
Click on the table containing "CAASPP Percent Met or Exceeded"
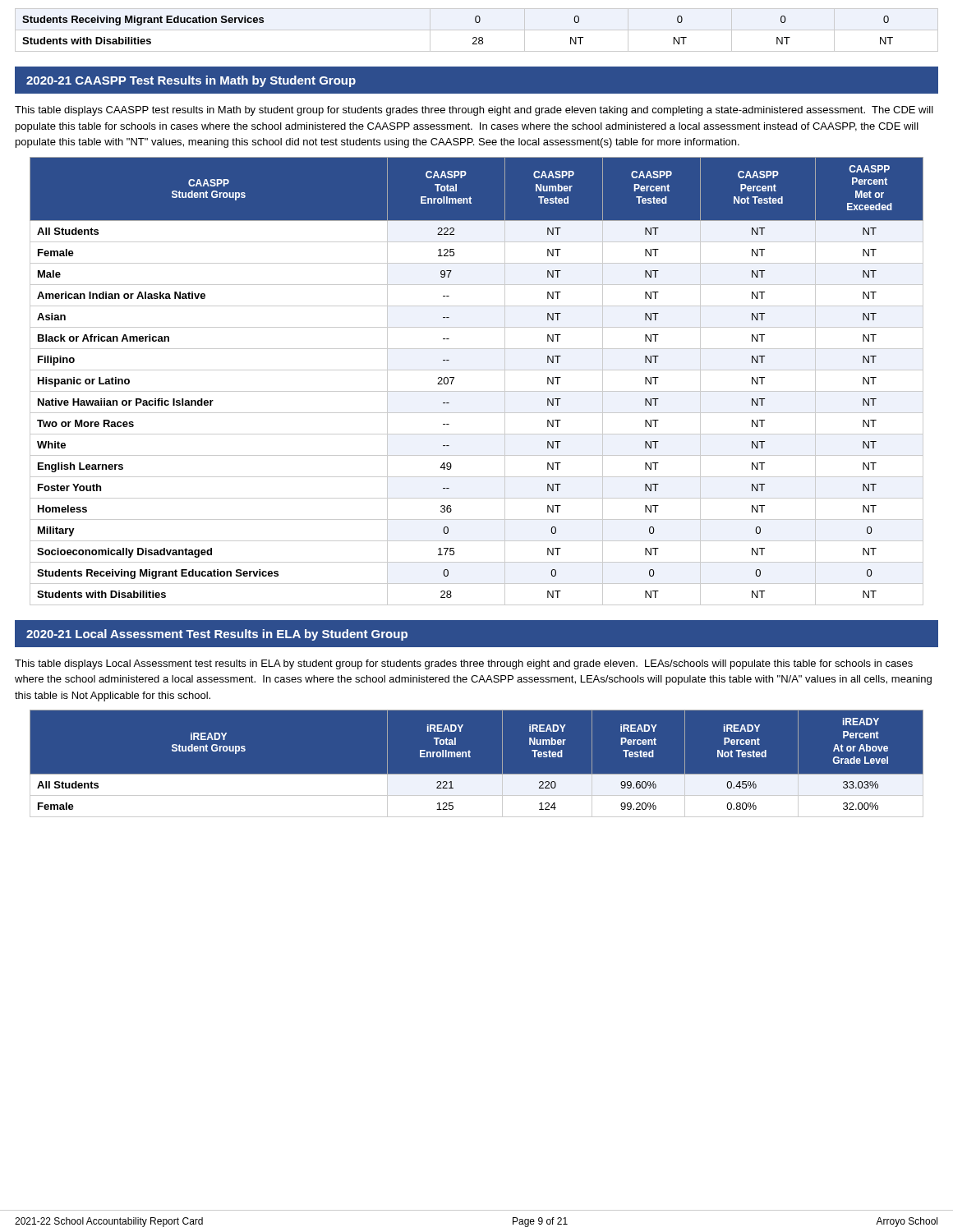point(476,381)
